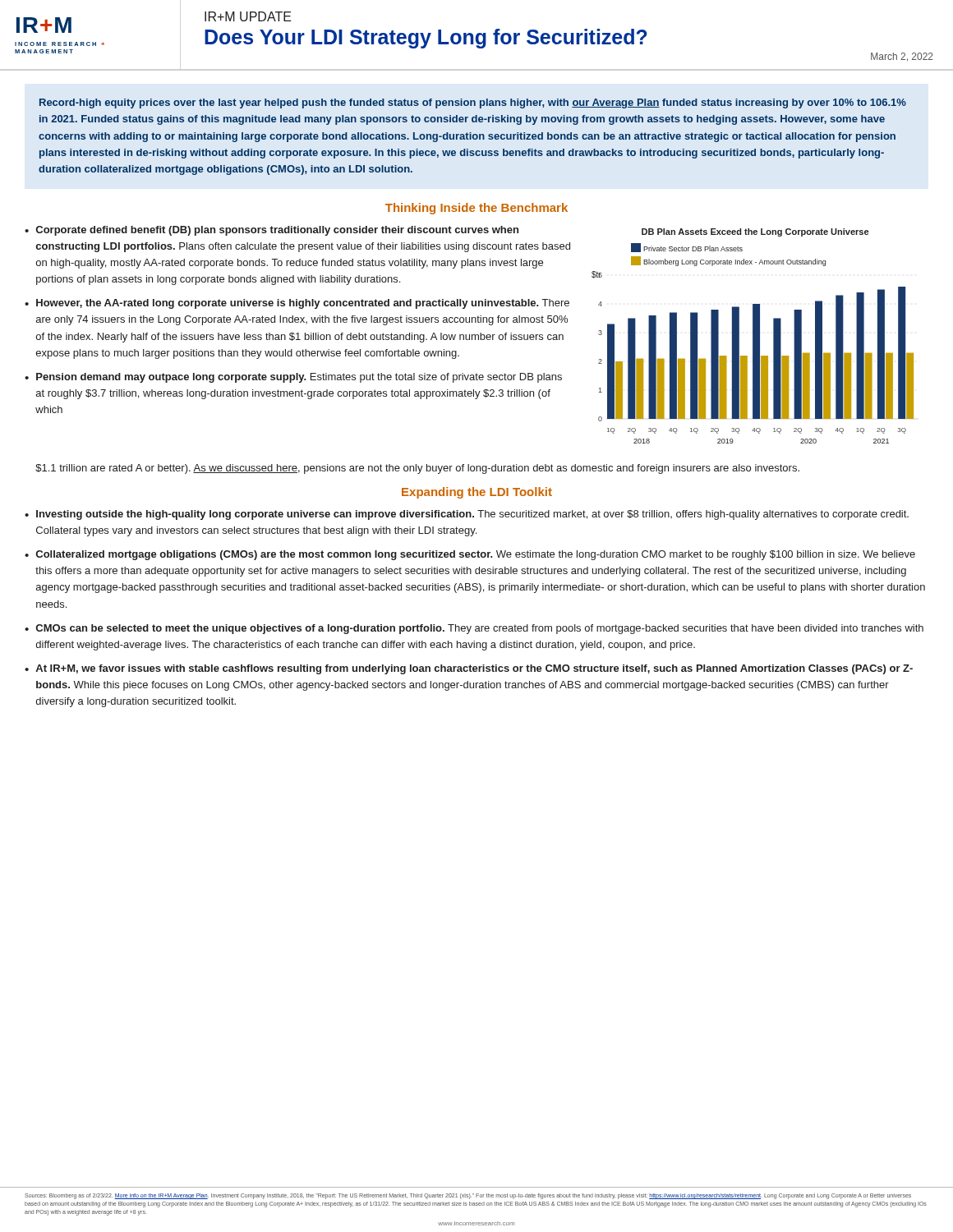The height and width of the screenshot is (1232, 953).
Task: Point to the block starting "Record-high equity prices"
Action: tap(472, 136)
